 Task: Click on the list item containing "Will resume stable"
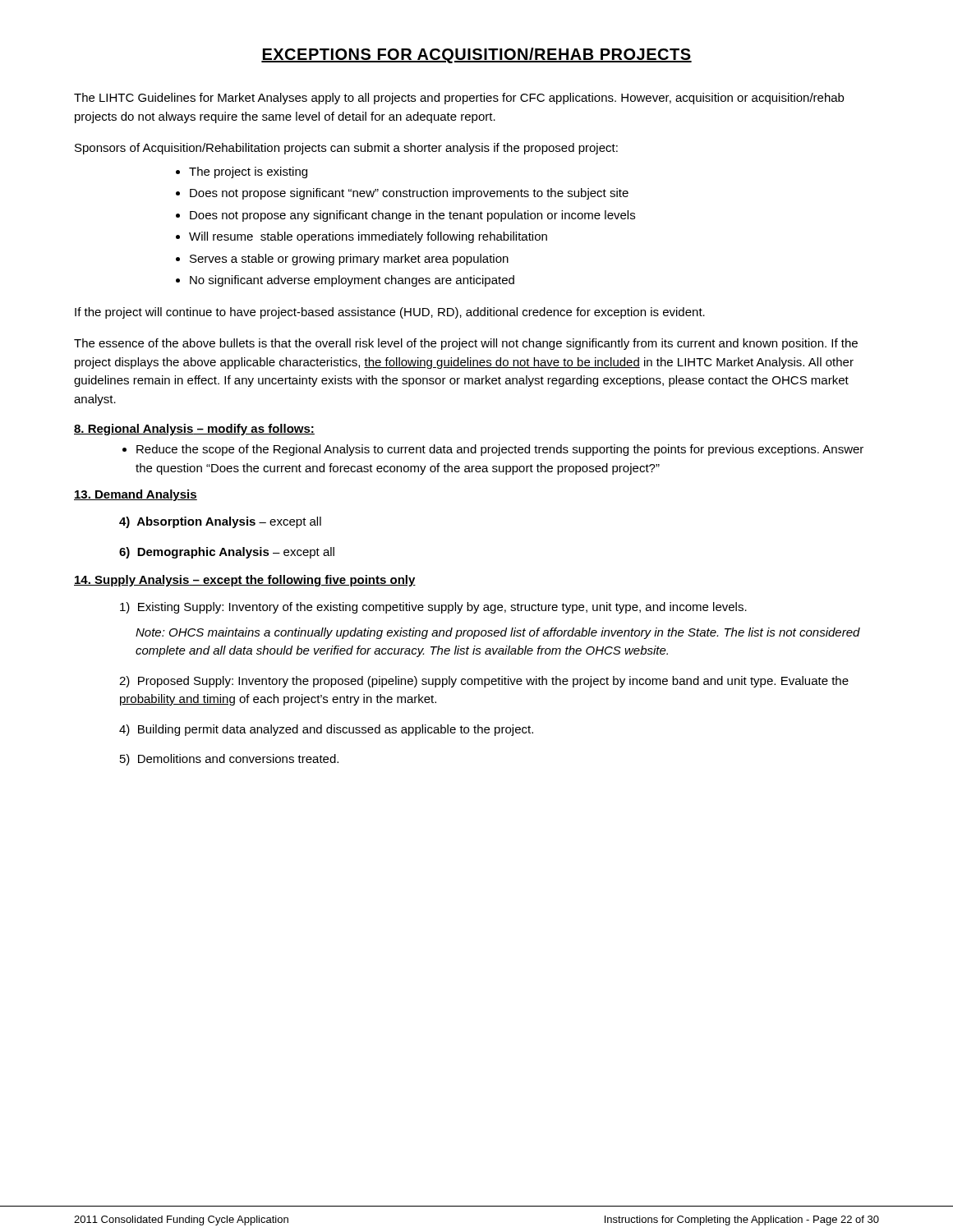[368, 236]
